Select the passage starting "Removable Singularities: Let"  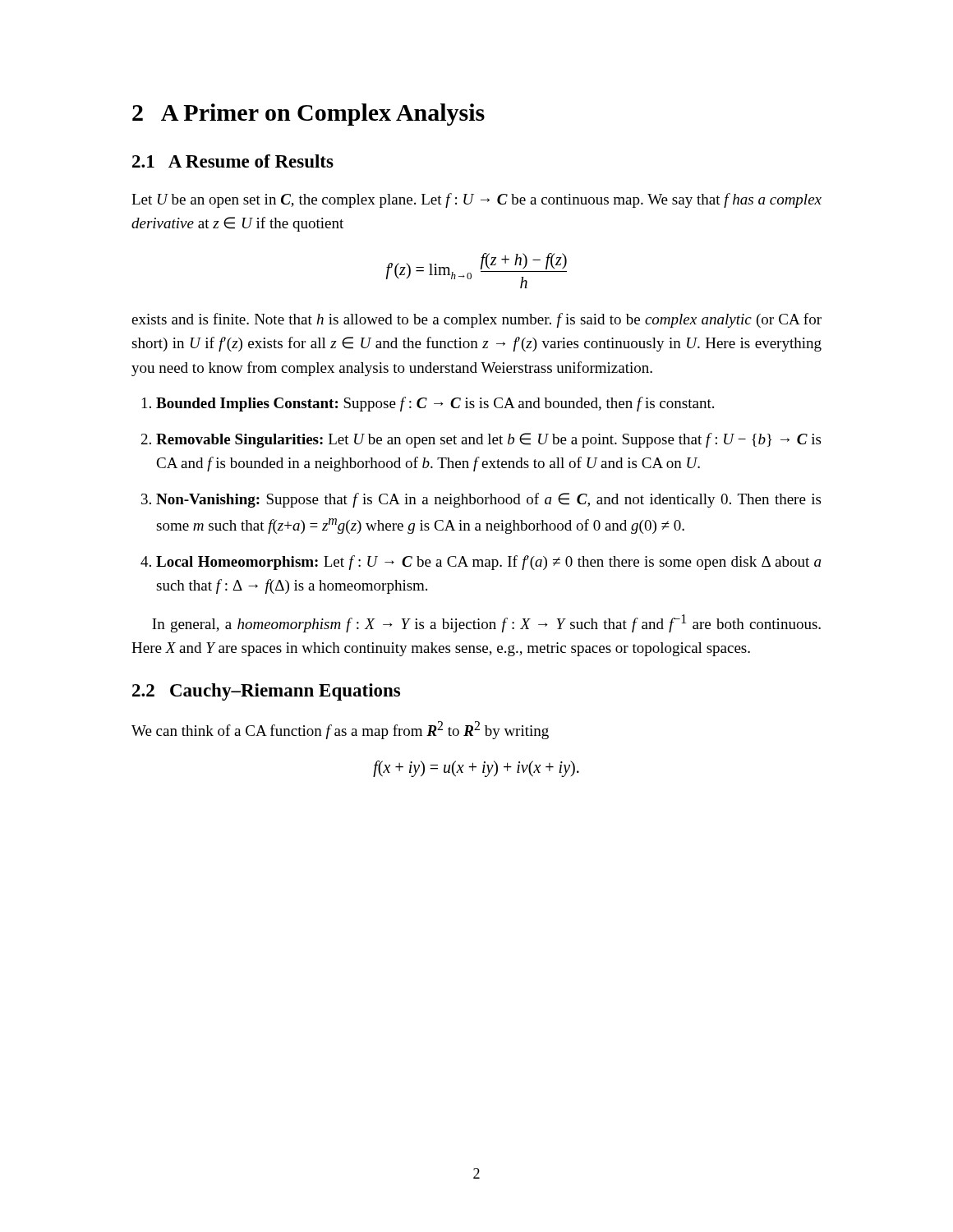point(489,451)
